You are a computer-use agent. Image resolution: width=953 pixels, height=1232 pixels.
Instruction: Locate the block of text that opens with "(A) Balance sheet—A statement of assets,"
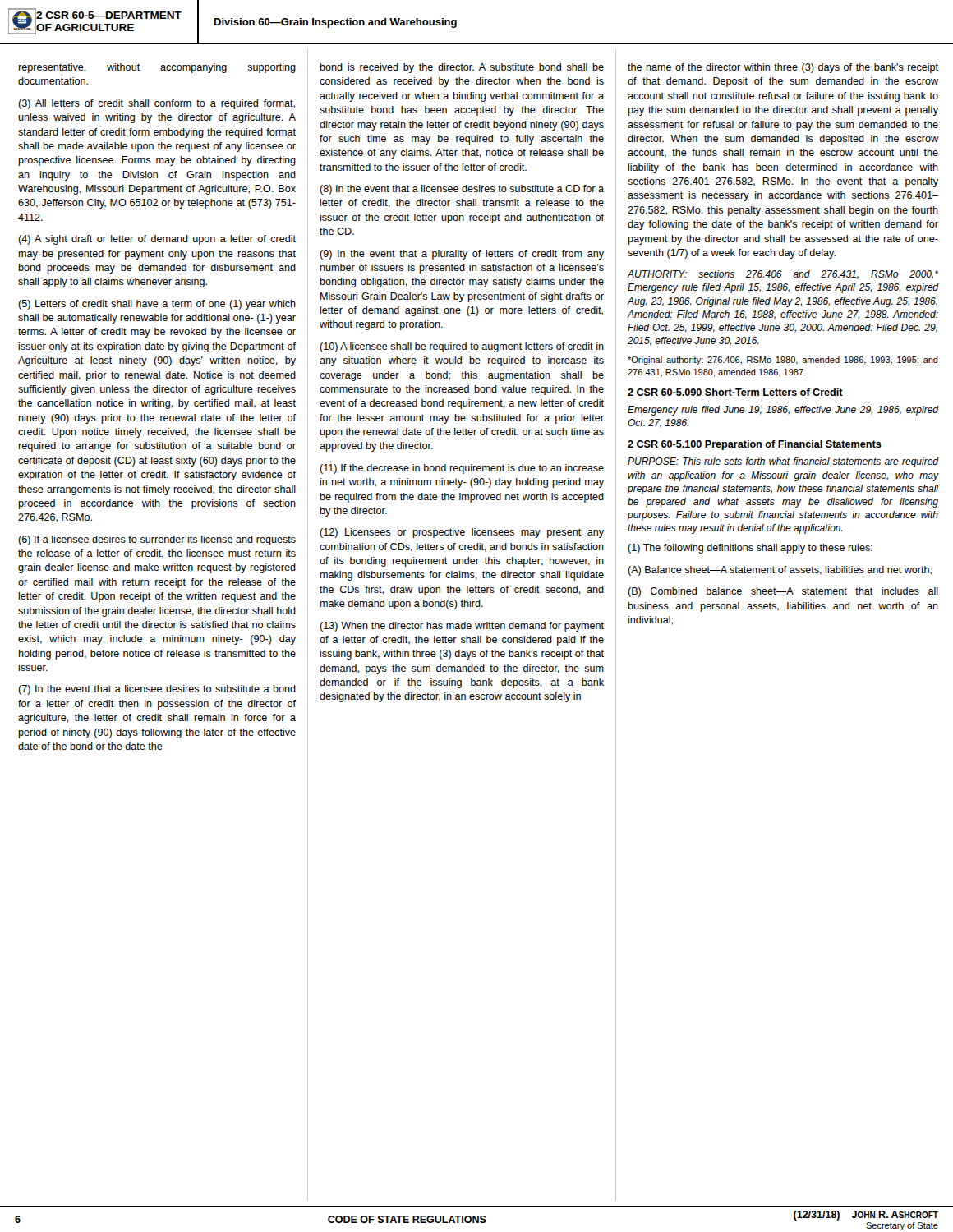click(x=780, y=570)
